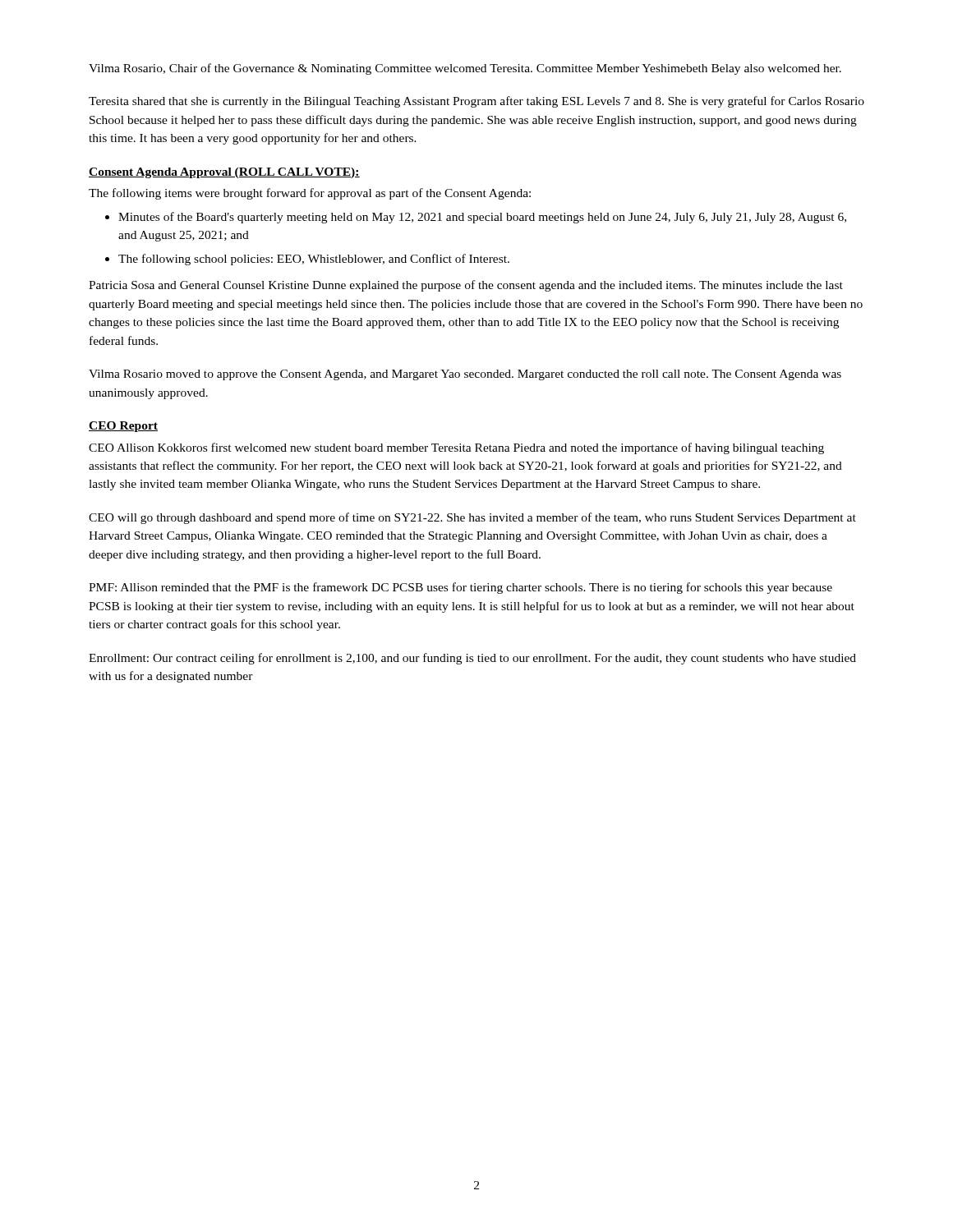This screenshot has width=953, height=1232.
Task: Select the list item containing "Minutes of the Board's quarterly meeting held"
Action: point(483,226)
